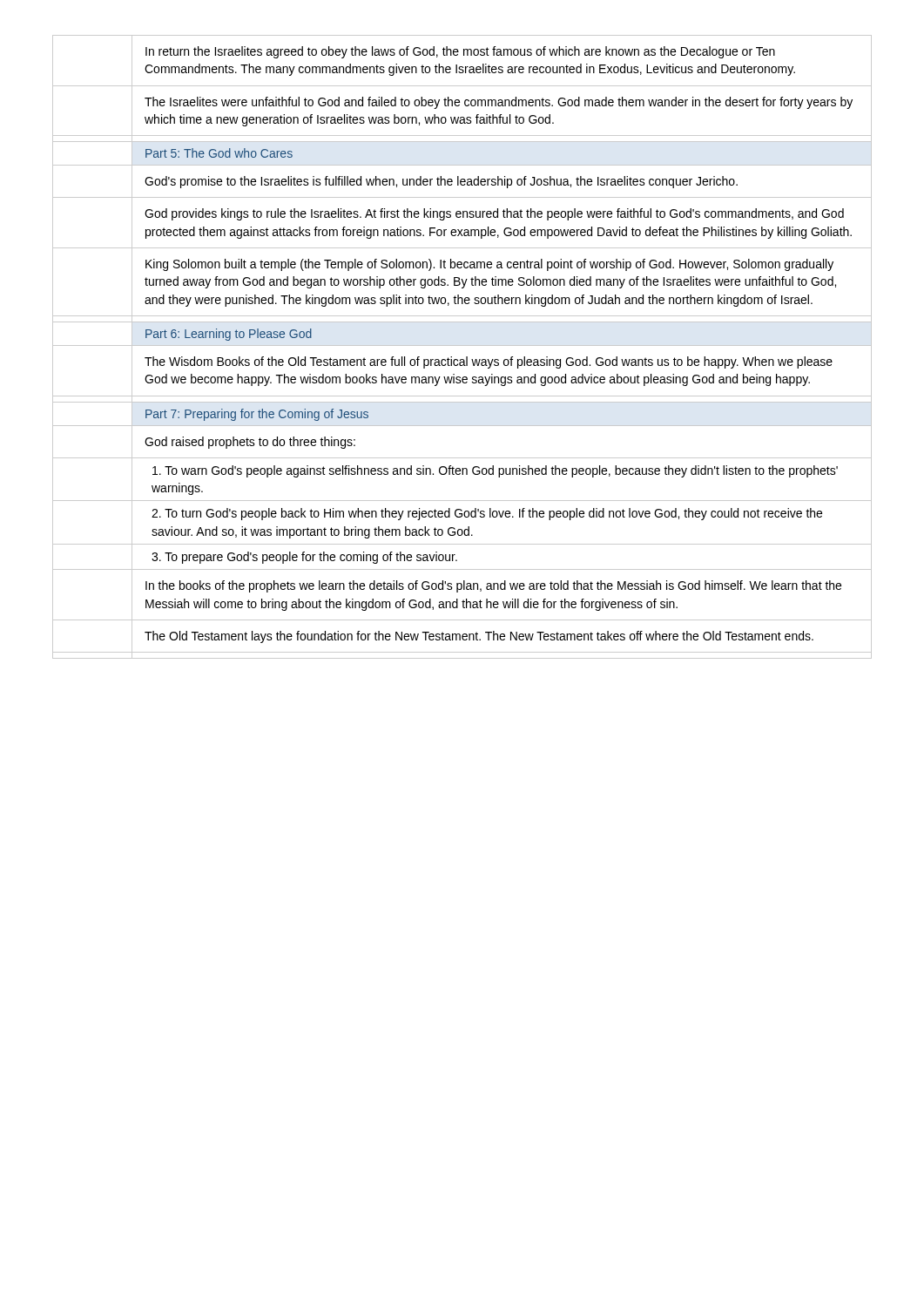Find the text block starting "Part 6: Learning to Please God"
Screen dimensions: 1307x924
[228, 334]
